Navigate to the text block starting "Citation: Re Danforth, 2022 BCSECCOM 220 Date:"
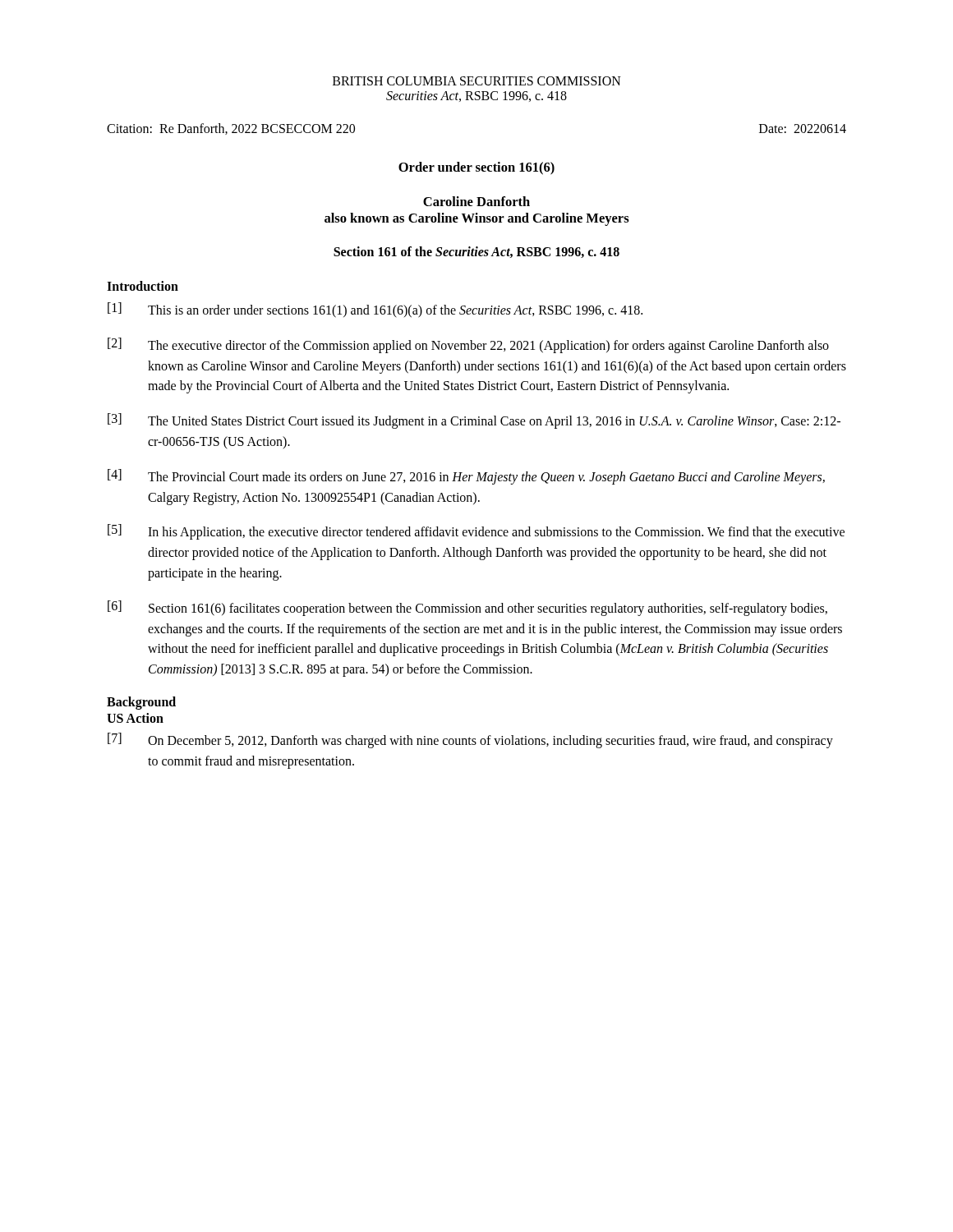This screenshot has height=1232, width=953. [235, 129]
